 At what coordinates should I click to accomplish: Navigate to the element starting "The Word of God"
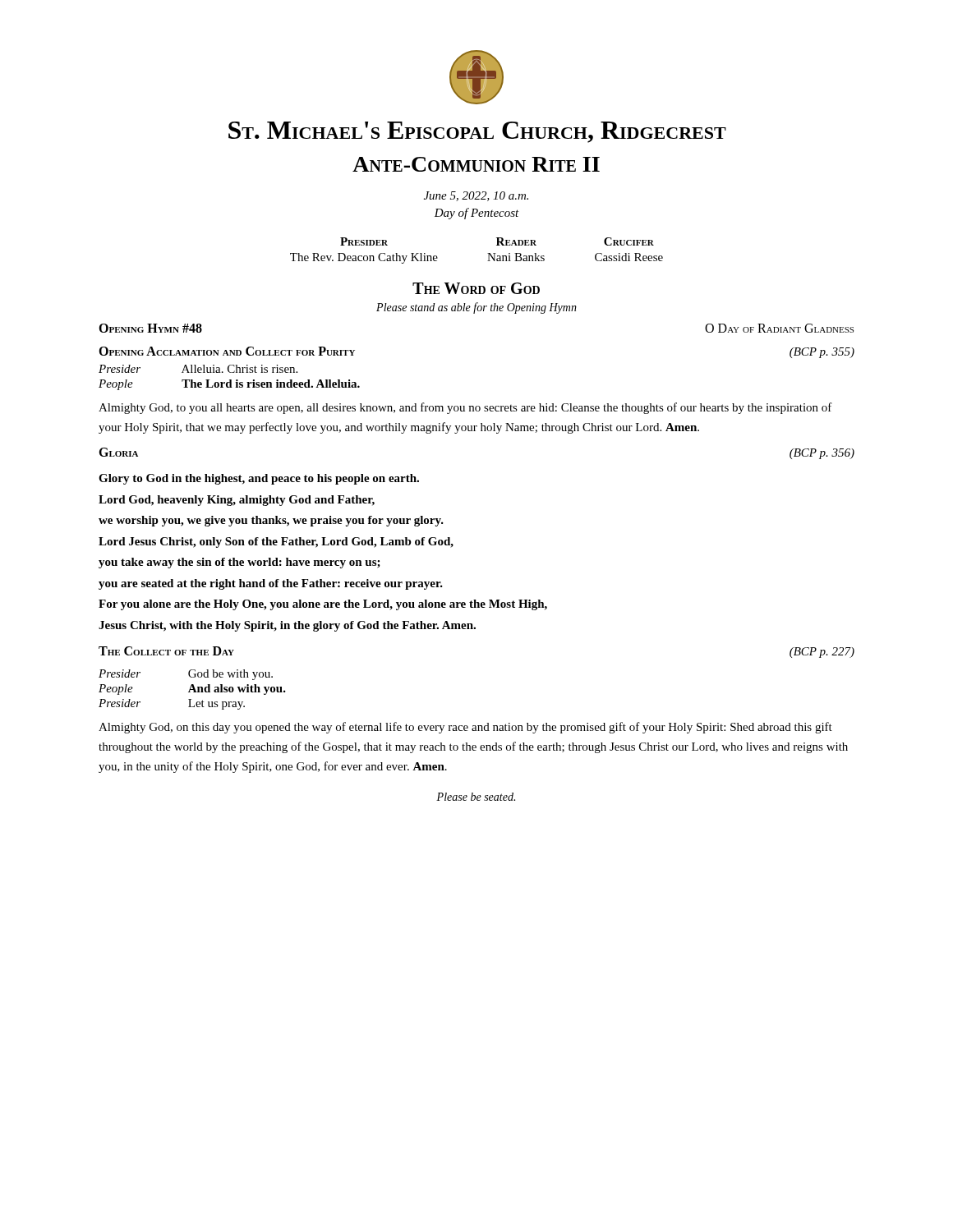tap(476, 288)
